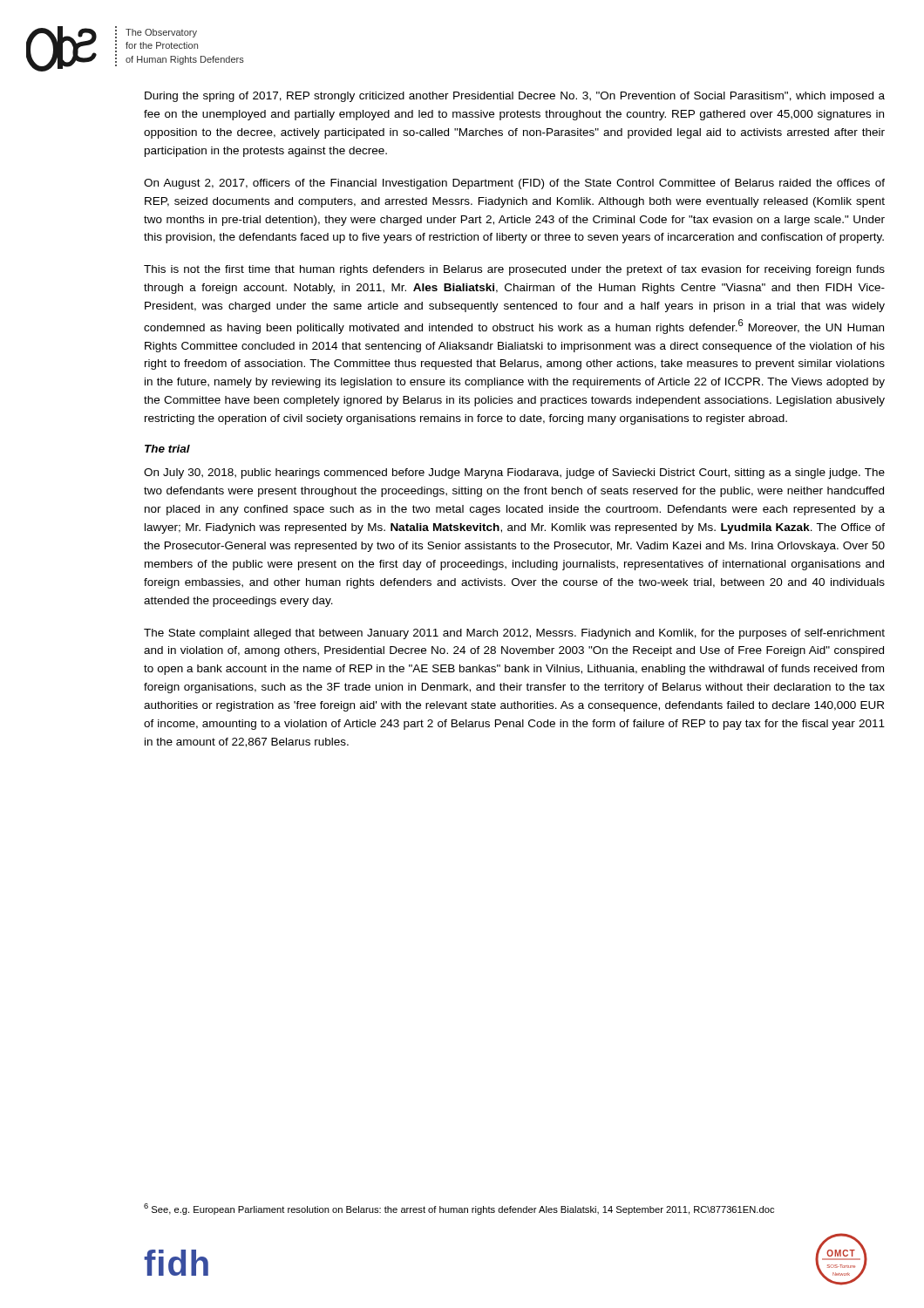Click the passage that begins "During the spring of 2017, REP"
This screenshot has height=1308, width=924.
pyautogui.click(x=514, y=123)
